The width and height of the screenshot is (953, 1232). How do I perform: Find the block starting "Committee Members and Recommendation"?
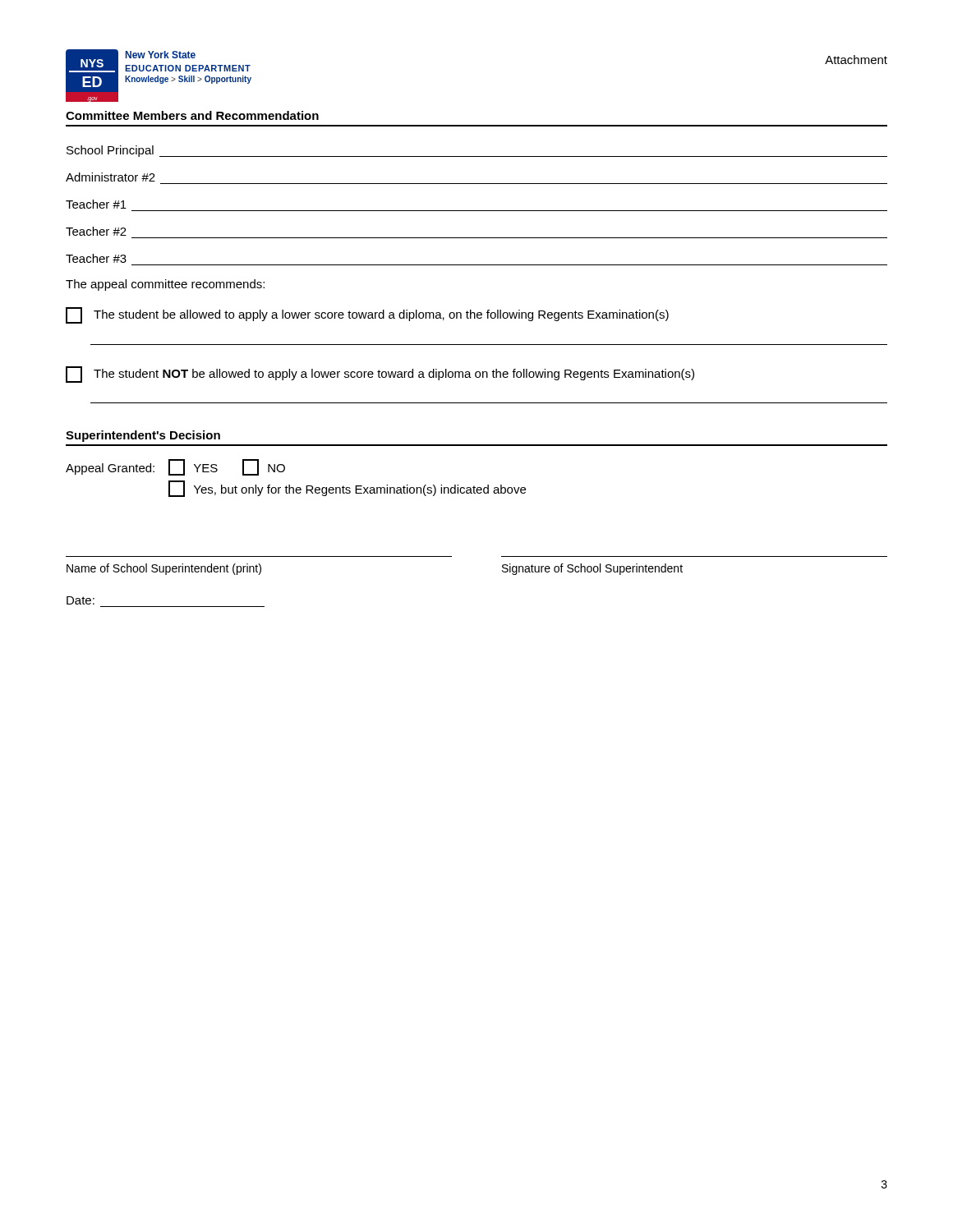coord(192,115)
